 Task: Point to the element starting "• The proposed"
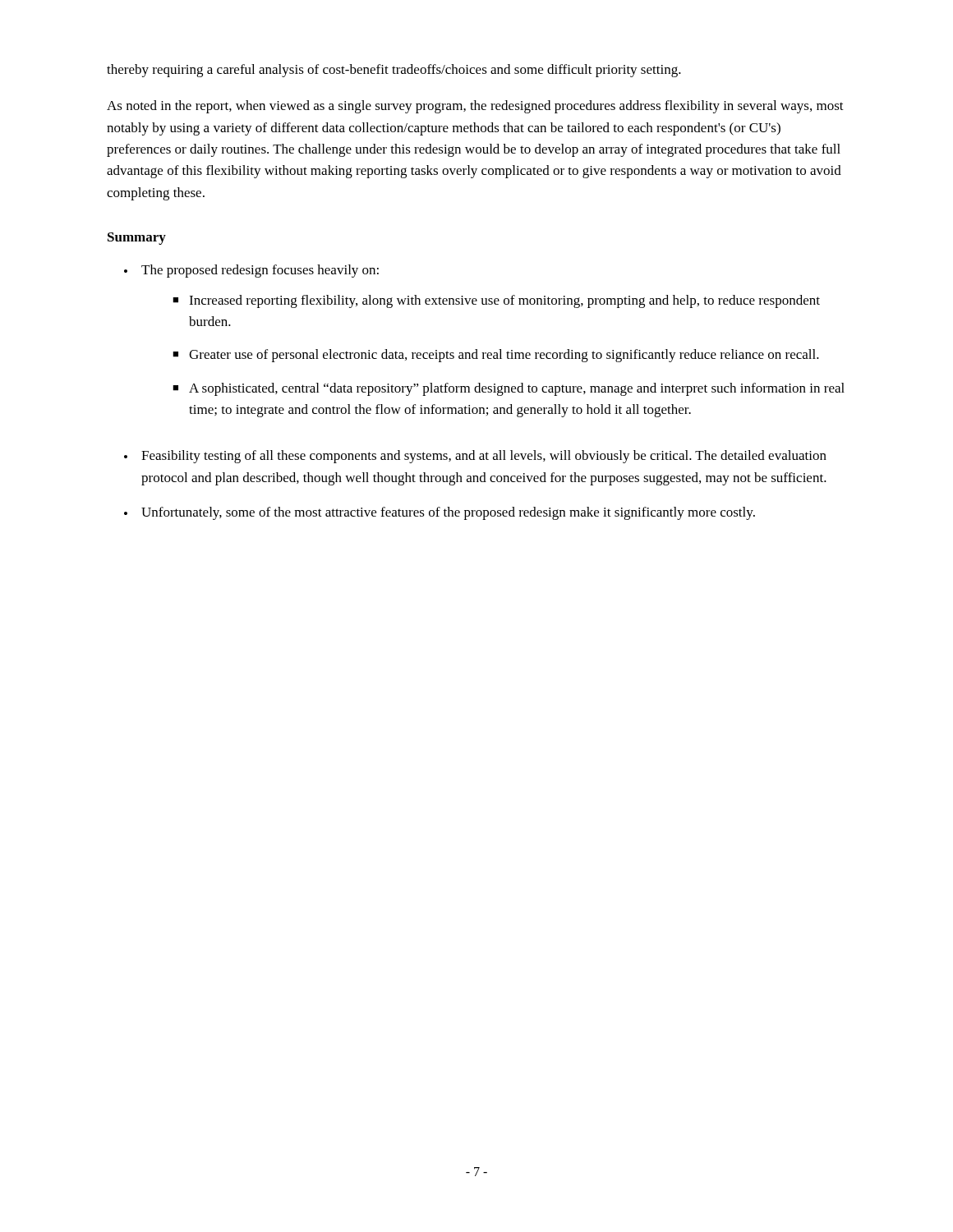point(485,346)
